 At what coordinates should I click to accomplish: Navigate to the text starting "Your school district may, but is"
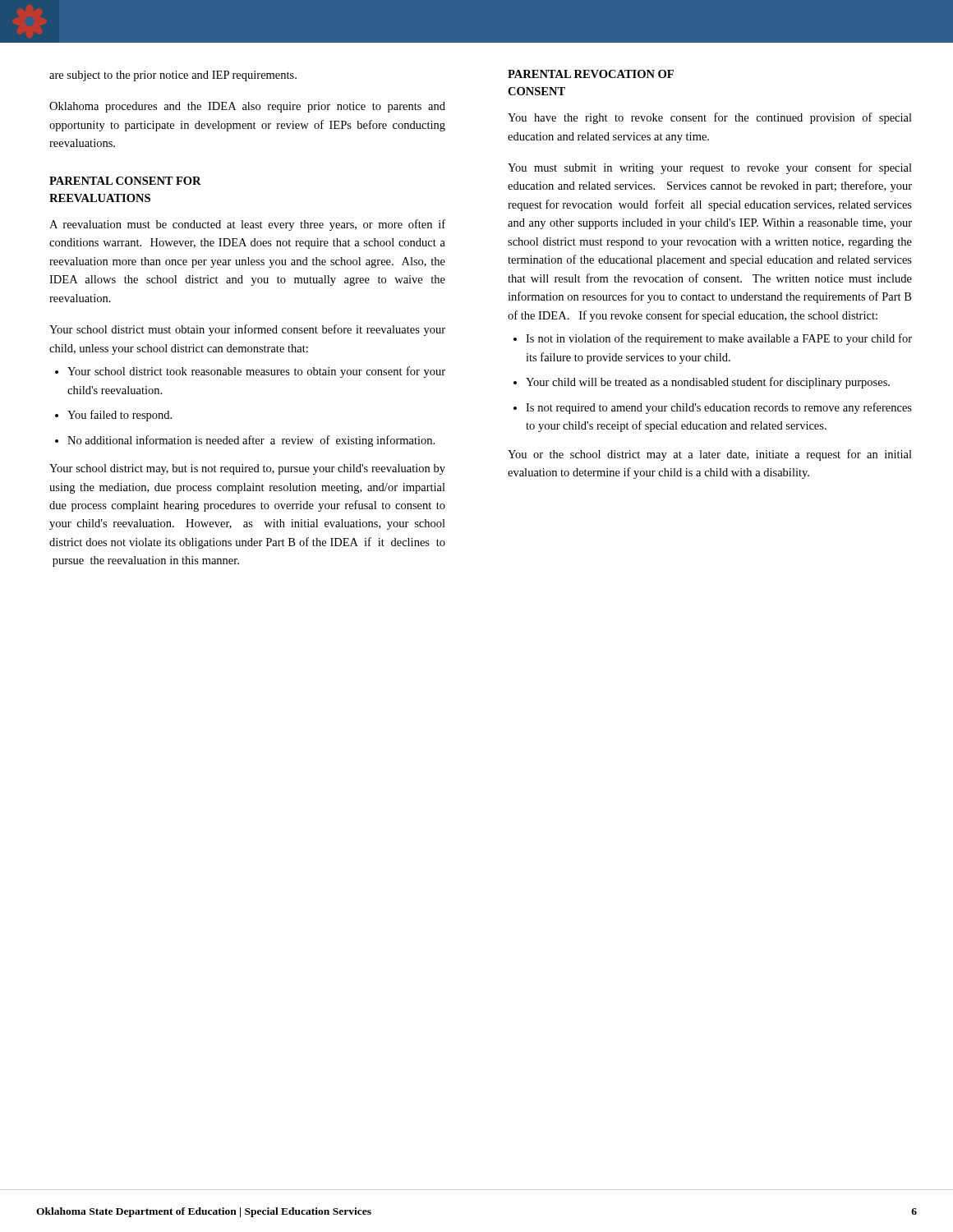point(247,514)
